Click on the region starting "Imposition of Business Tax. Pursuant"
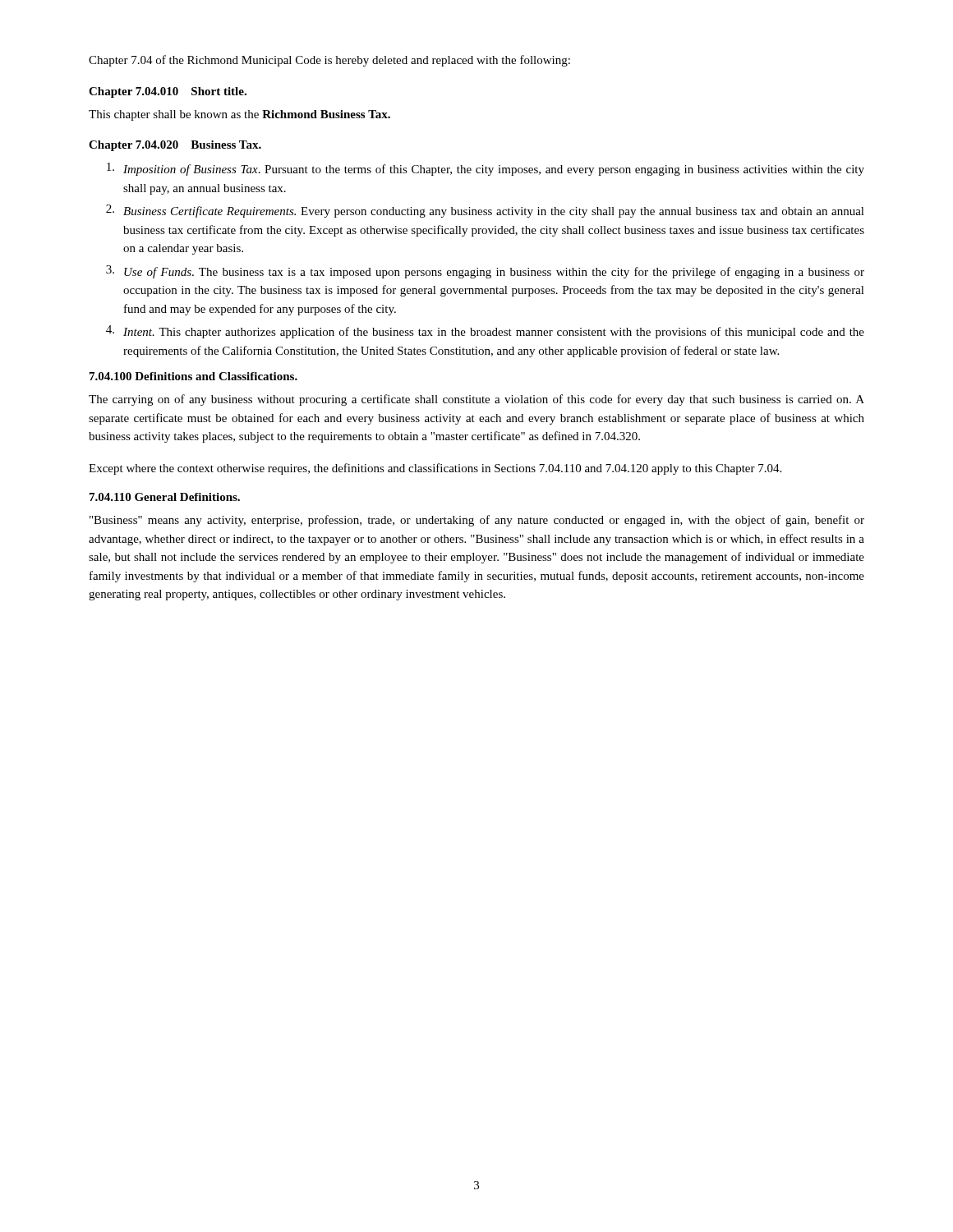This screenshot has height=1232, width=953. click(476, 179)
